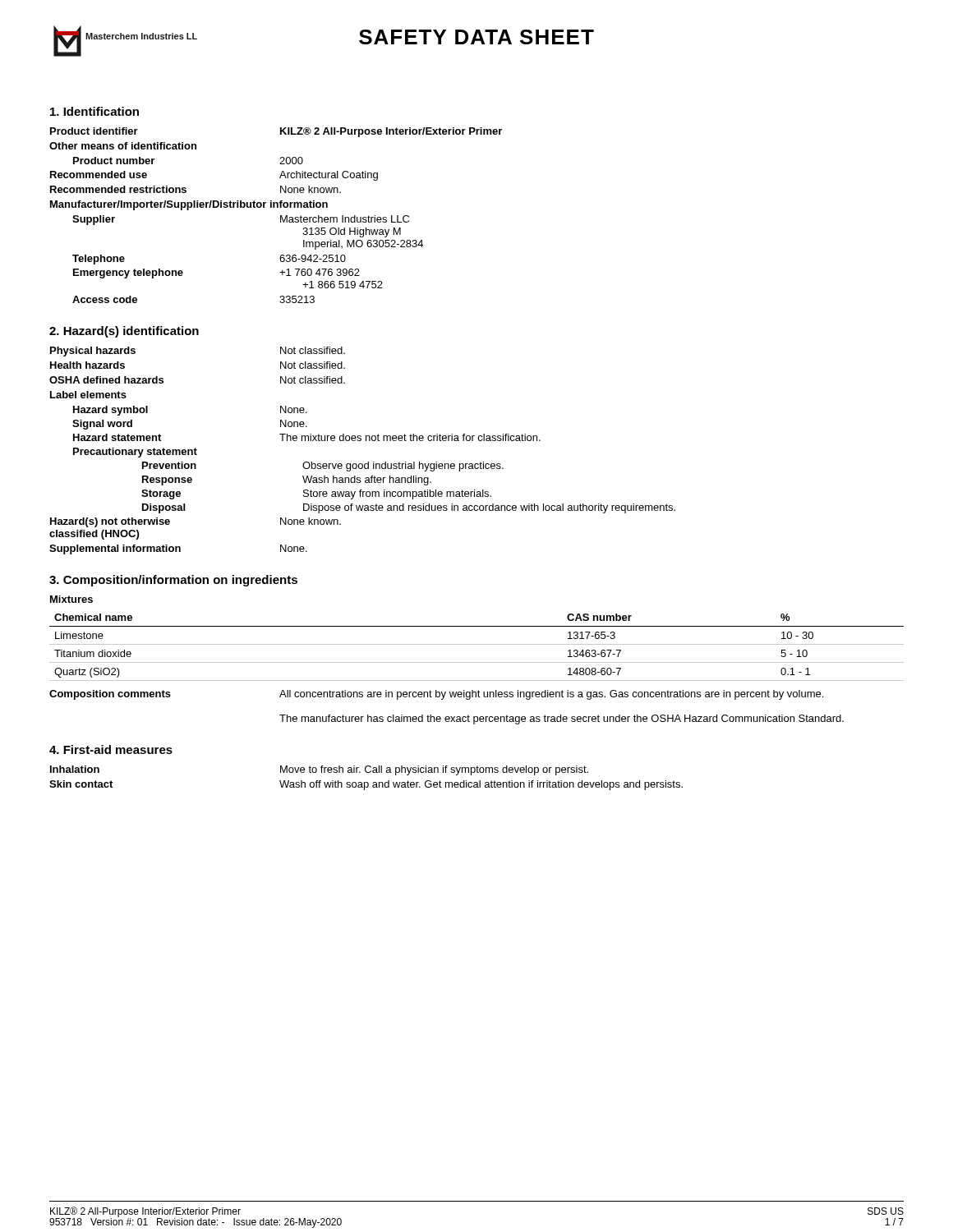Find the text starting "Telephone 636-942-2510"
This screenshot has height=1232, width=953.
(x=97, y=259)
